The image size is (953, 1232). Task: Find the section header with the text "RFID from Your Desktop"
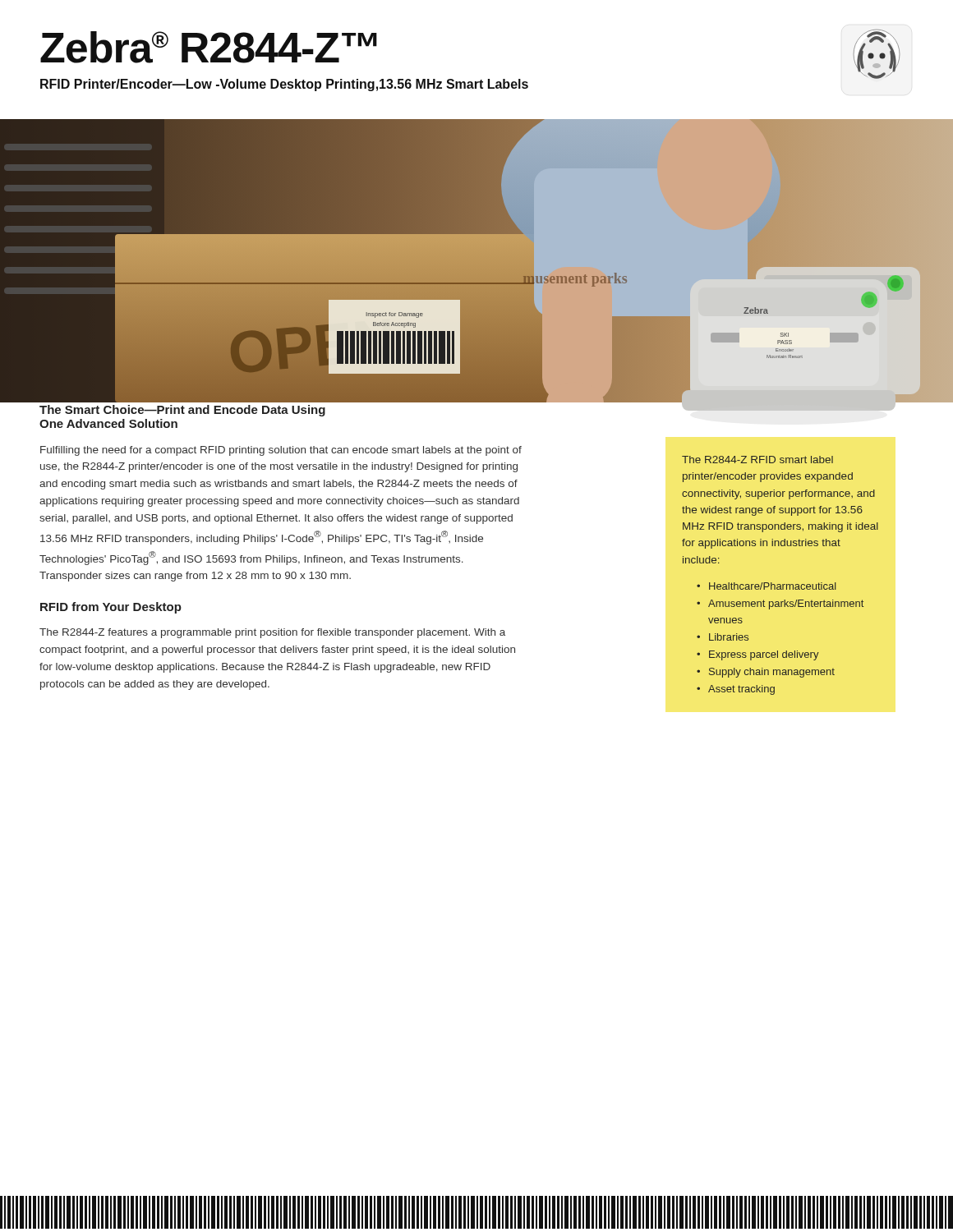[111, 608]
